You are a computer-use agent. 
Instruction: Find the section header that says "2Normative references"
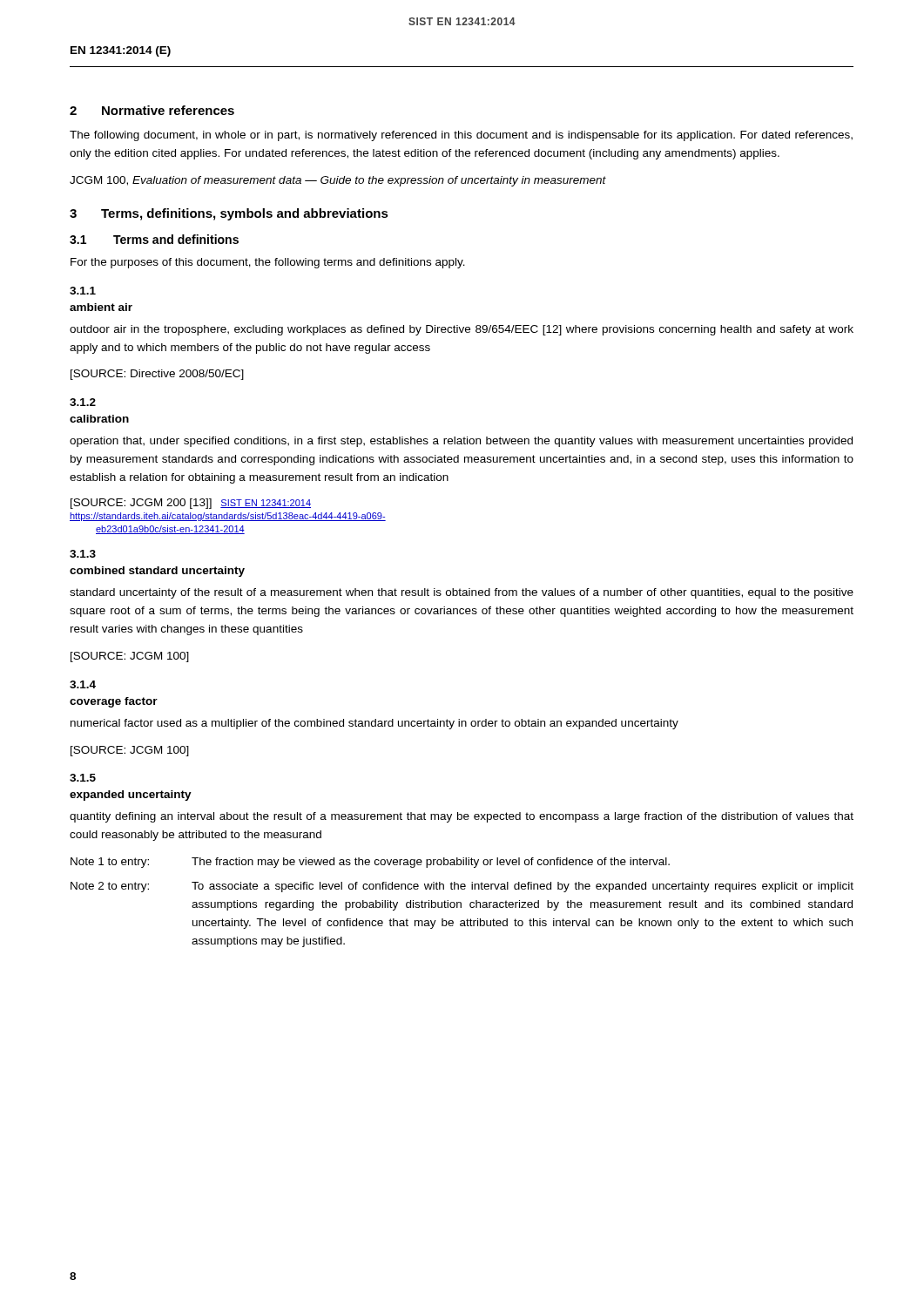point(152,110)
